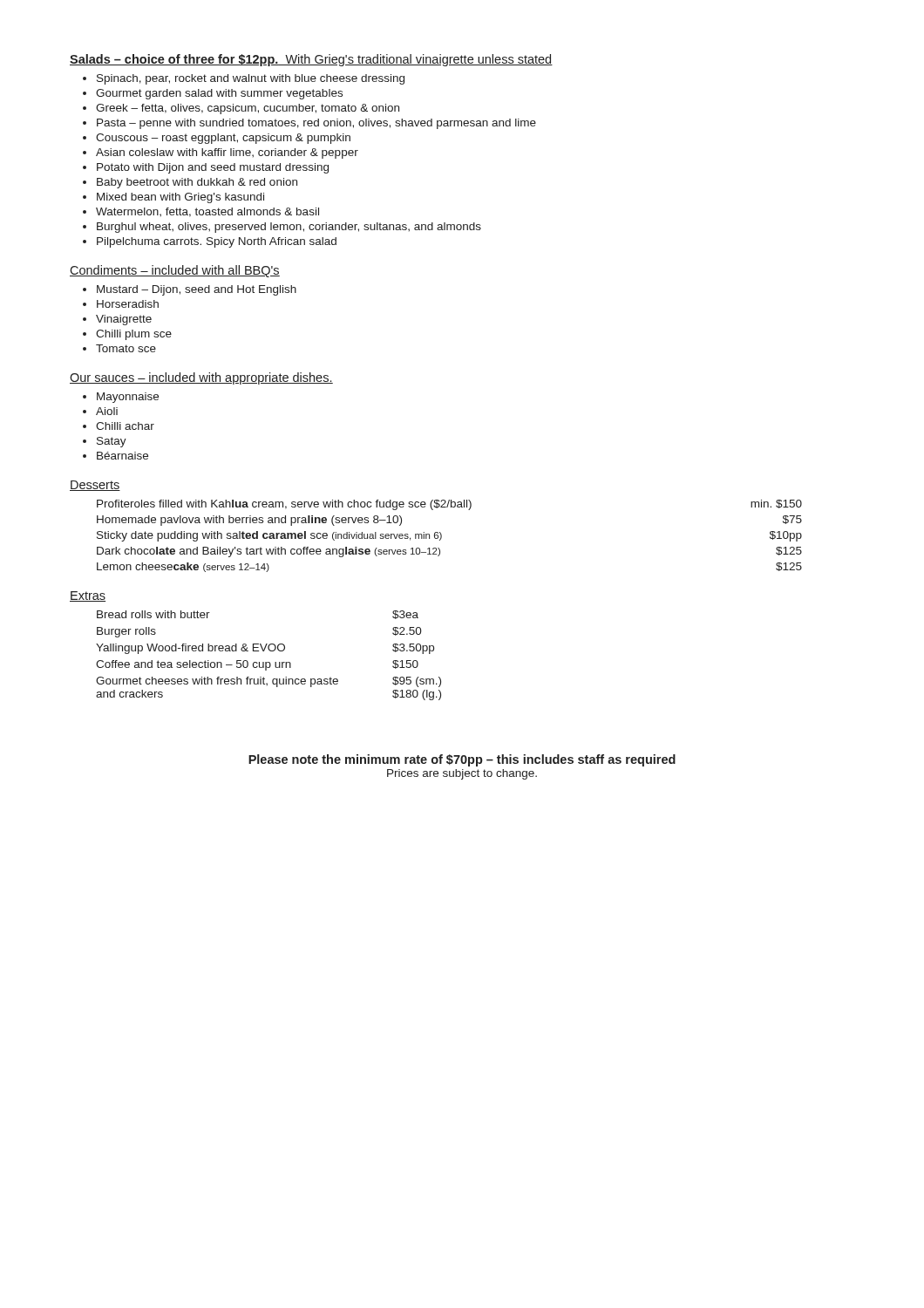
Task: Locate the list item that reads "Mustard – Dijon, seed and"
Action: click(196, 289)
